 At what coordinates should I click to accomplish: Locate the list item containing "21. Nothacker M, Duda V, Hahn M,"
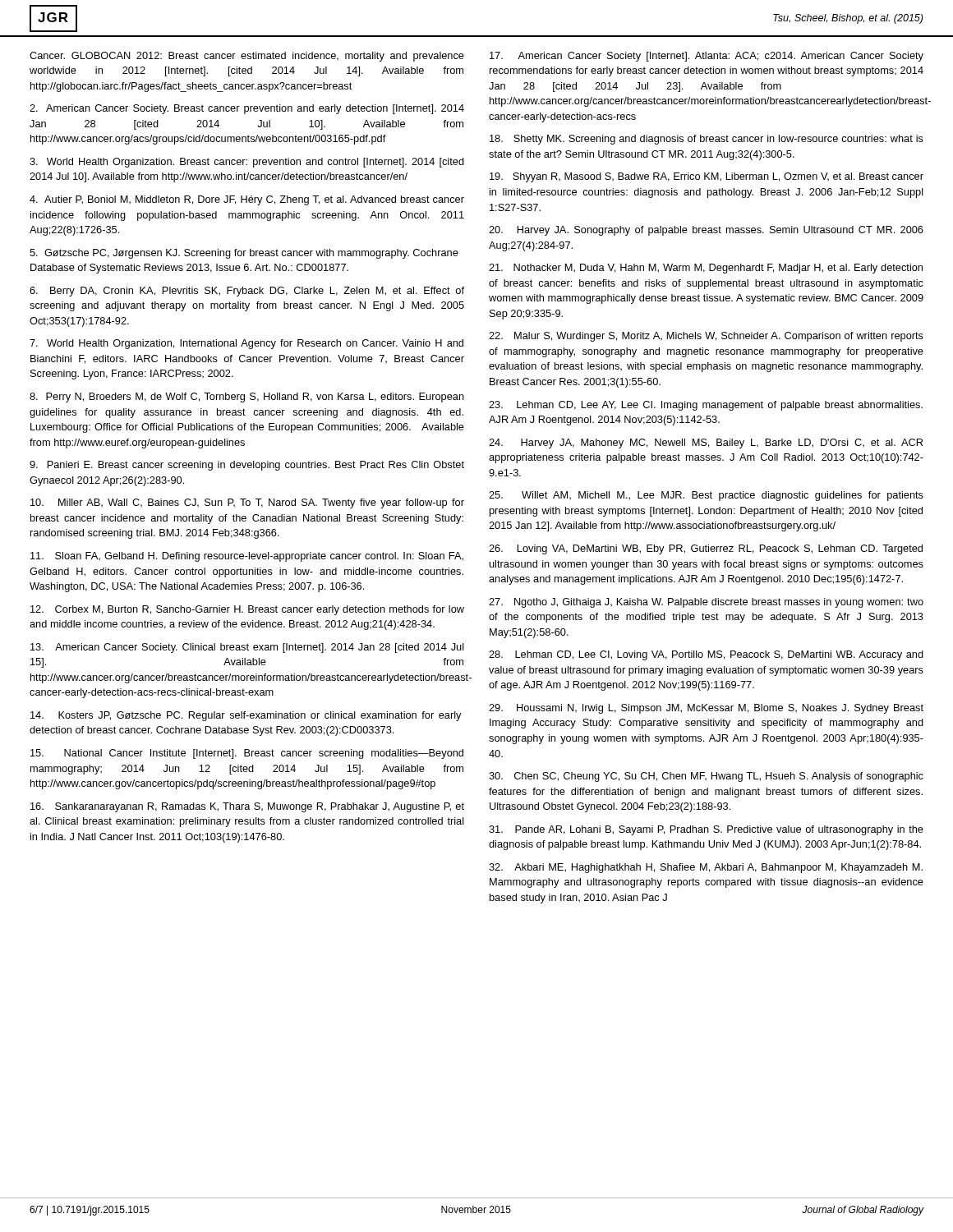(706, 290)
